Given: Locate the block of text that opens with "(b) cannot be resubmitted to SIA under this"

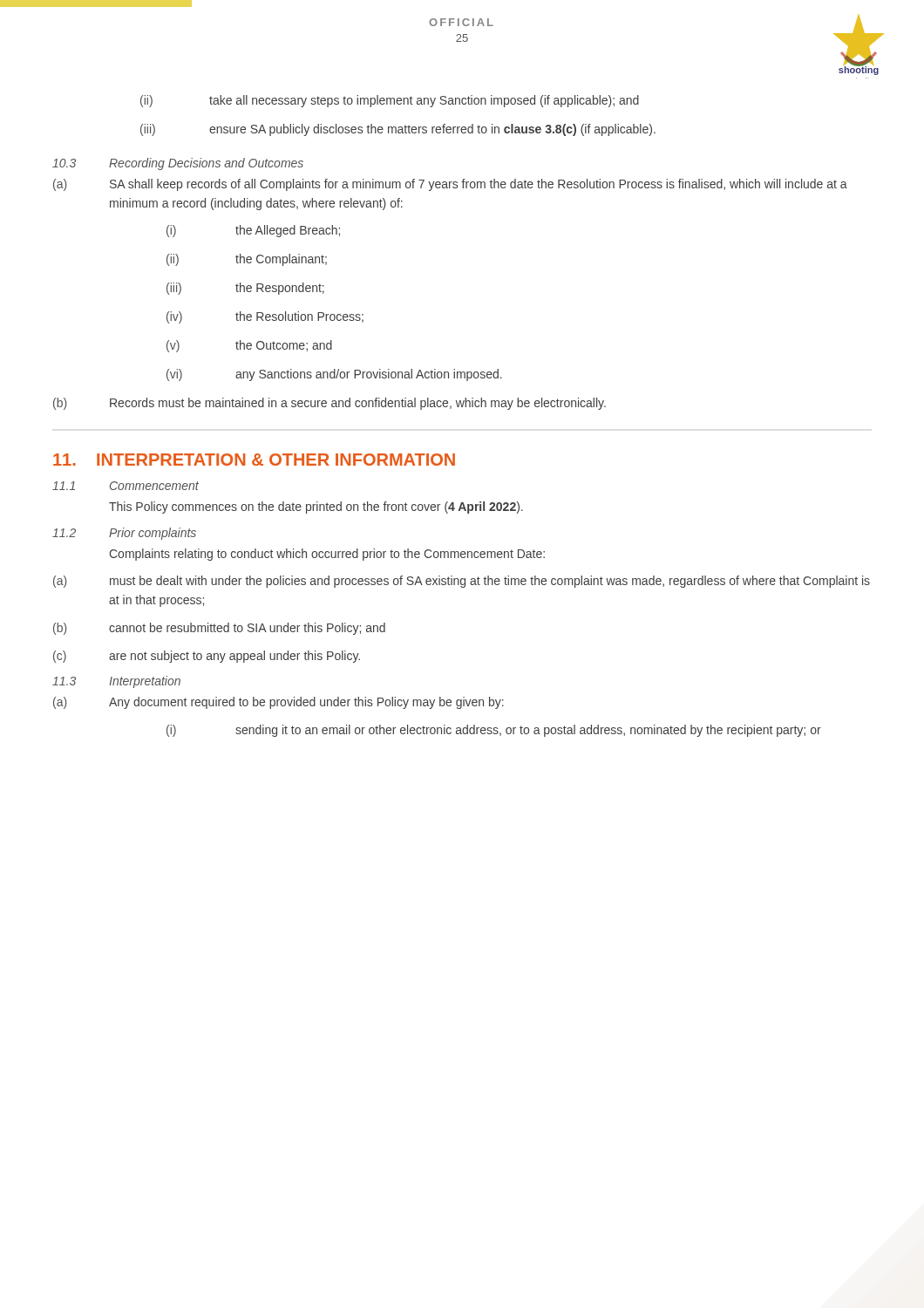Looking at the screenshot, I should [x=219, y=629].
